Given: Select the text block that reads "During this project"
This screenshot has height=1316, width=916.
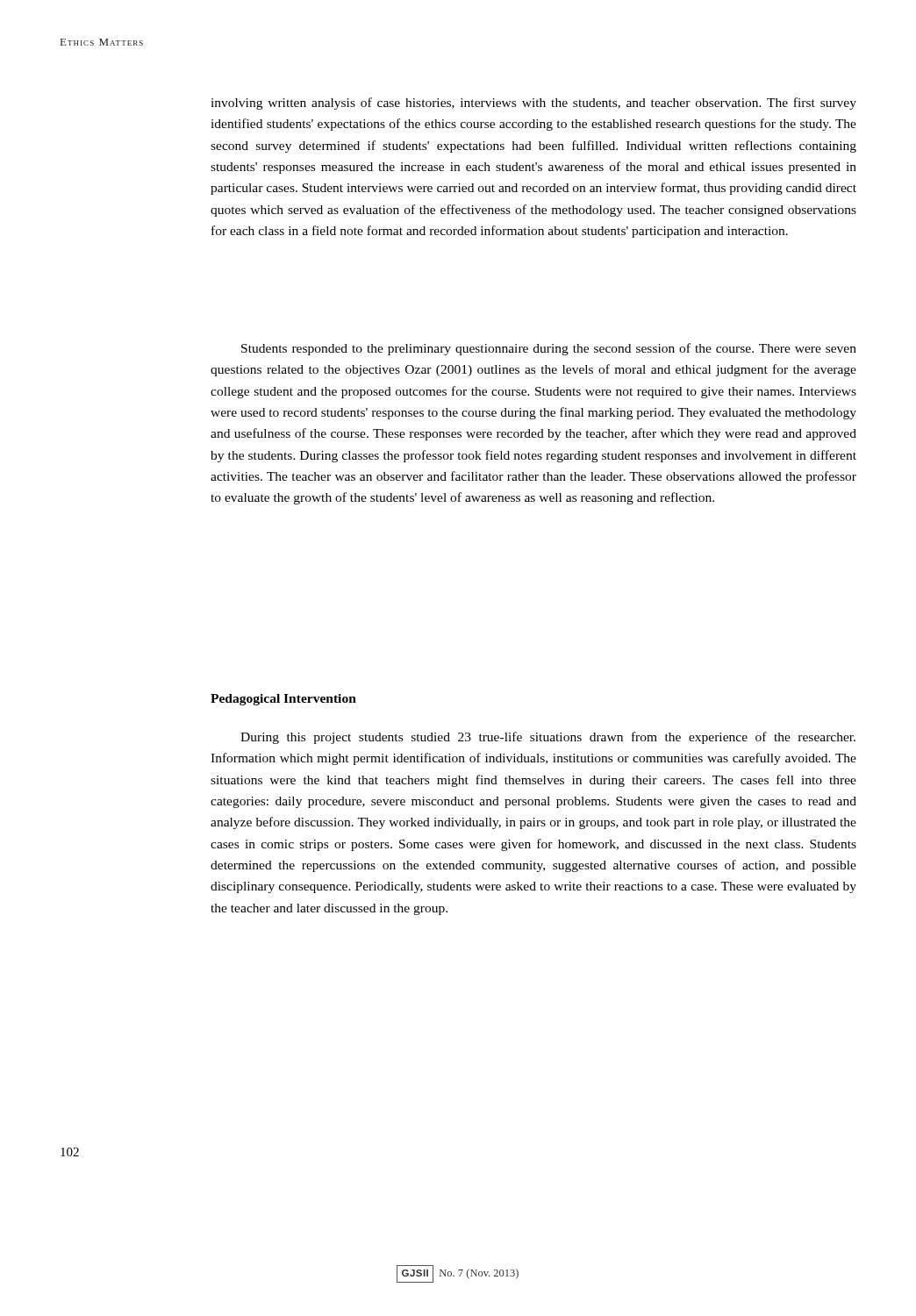Looking at the screenshot, I should pos(533,822).
